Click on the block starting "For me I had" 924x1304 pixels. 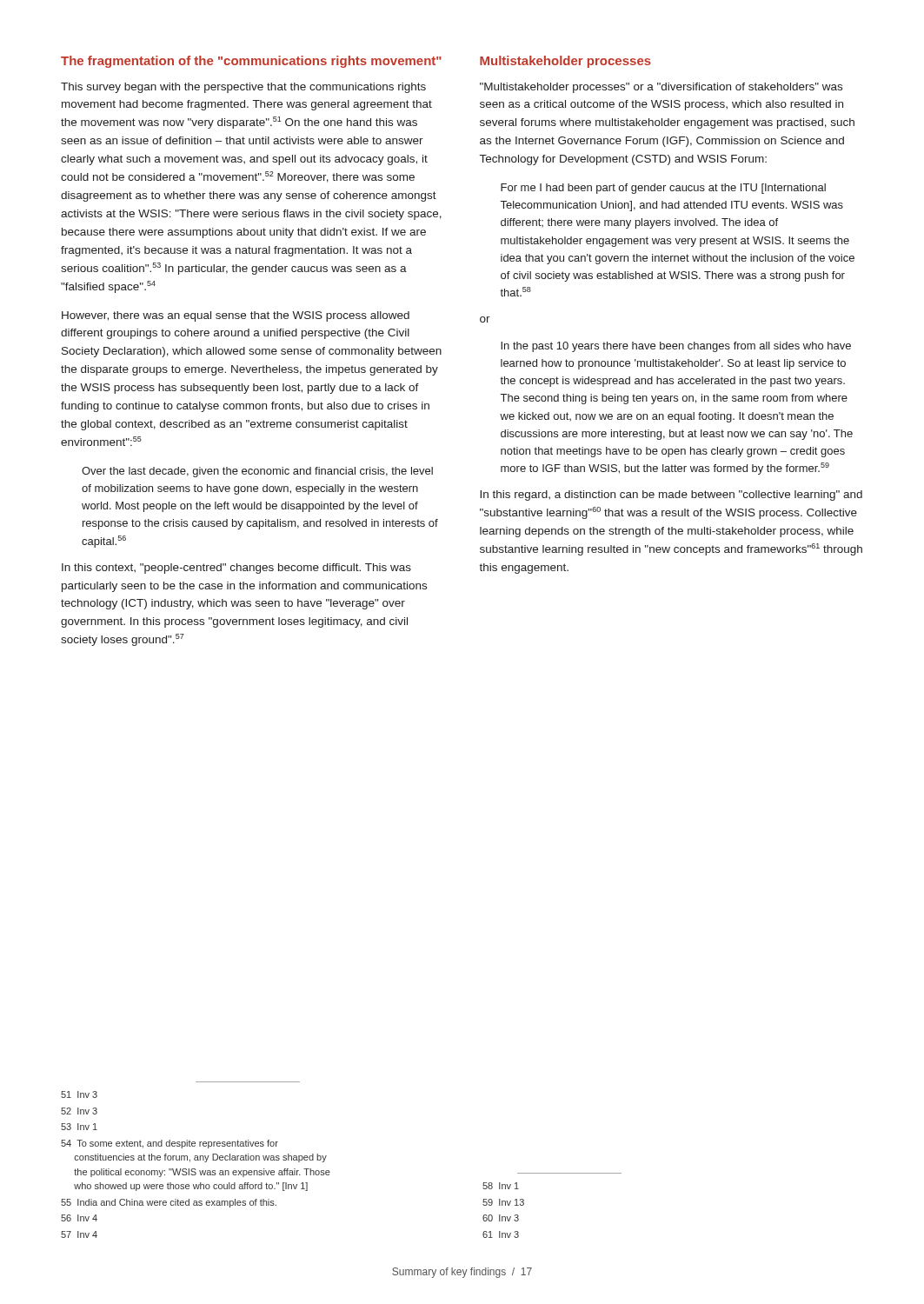point(678,240)
